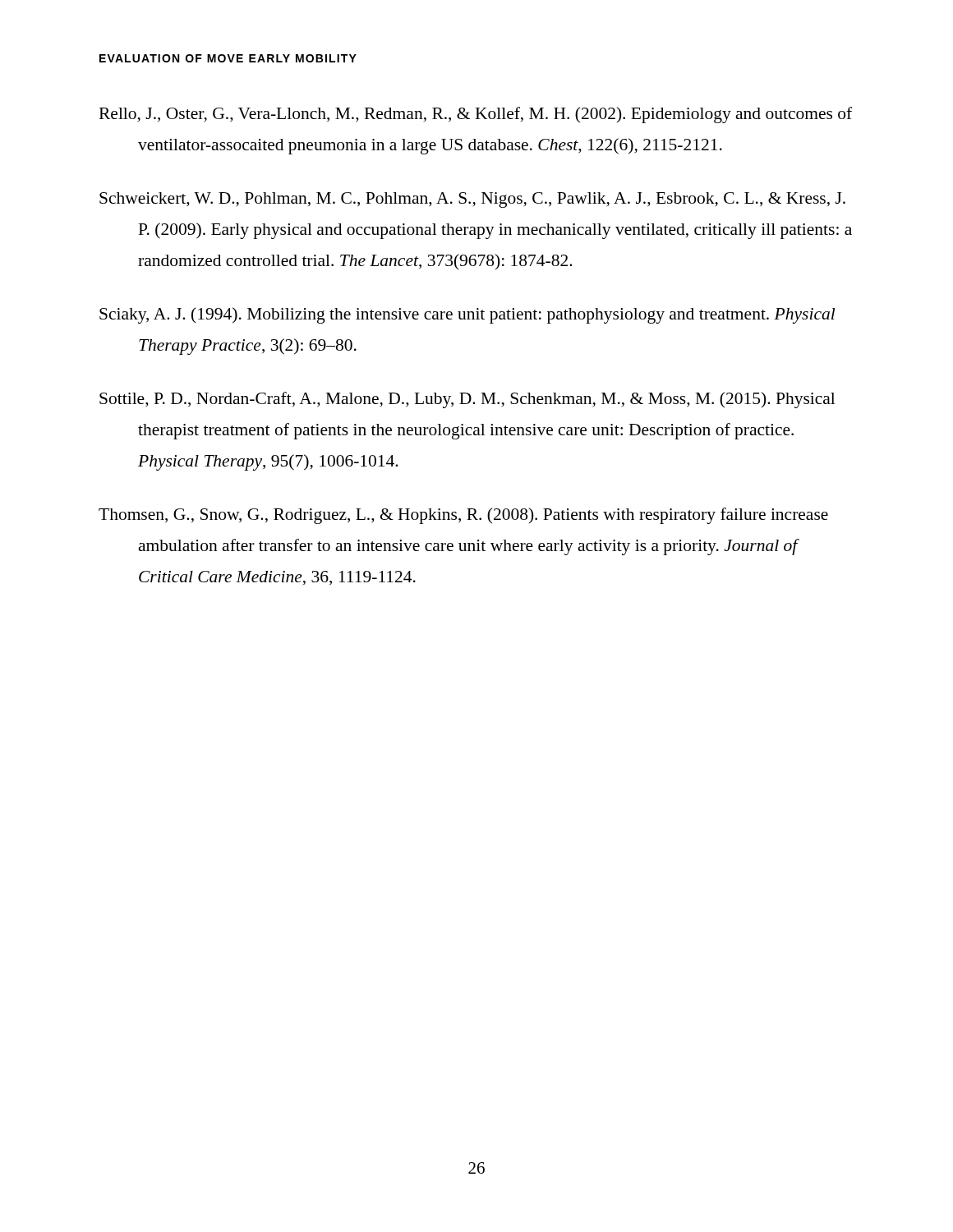Locate the text starting "Sciaky, A. J. (1994). Mobilizing the"
The height and width of the screenshot is (1232, 953).
(x=467, y=329)
